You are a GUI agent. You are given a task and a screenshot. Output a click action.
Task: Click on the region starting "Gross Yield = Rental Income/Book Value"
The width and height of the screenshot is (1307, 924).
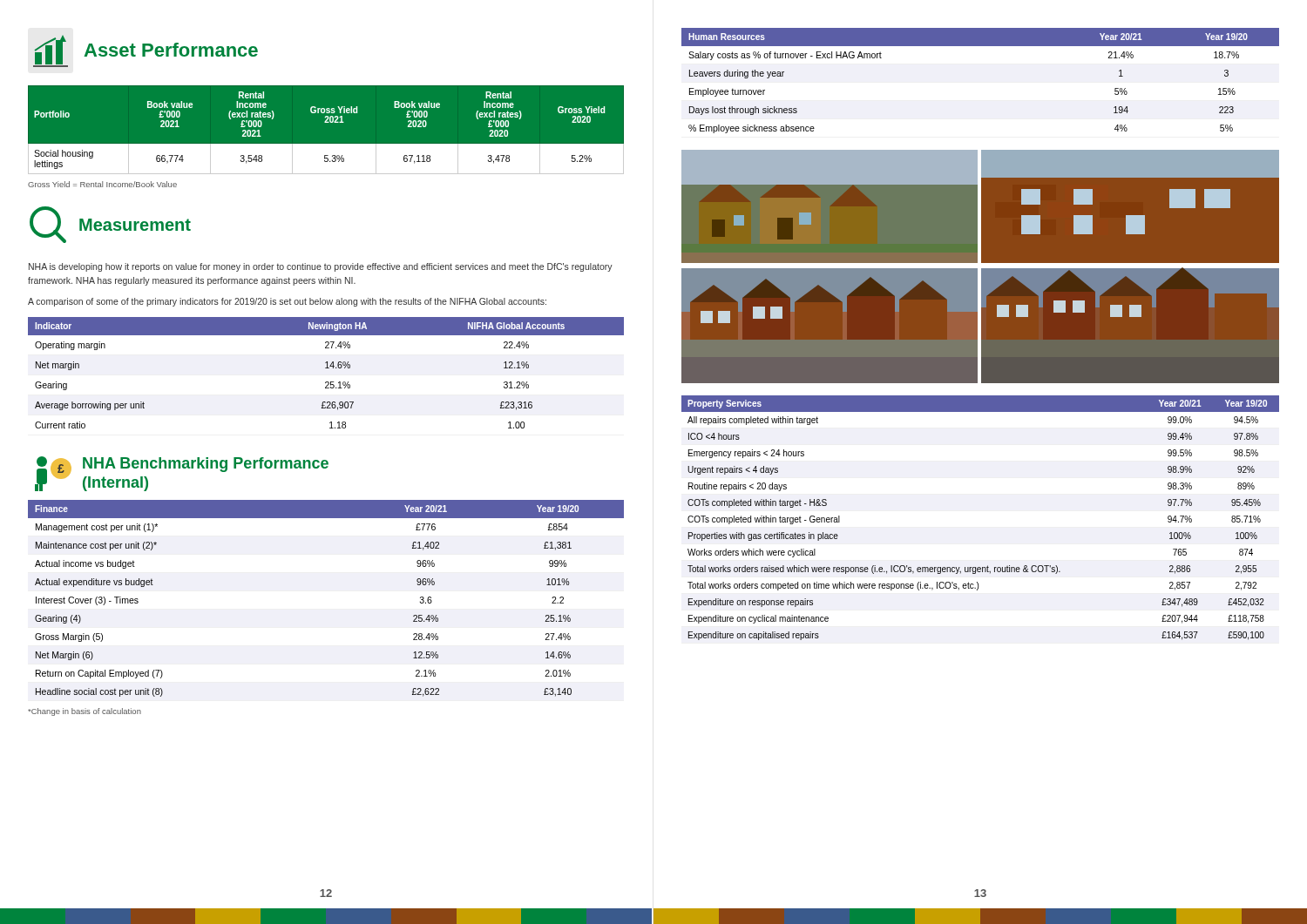click(102, 184)
